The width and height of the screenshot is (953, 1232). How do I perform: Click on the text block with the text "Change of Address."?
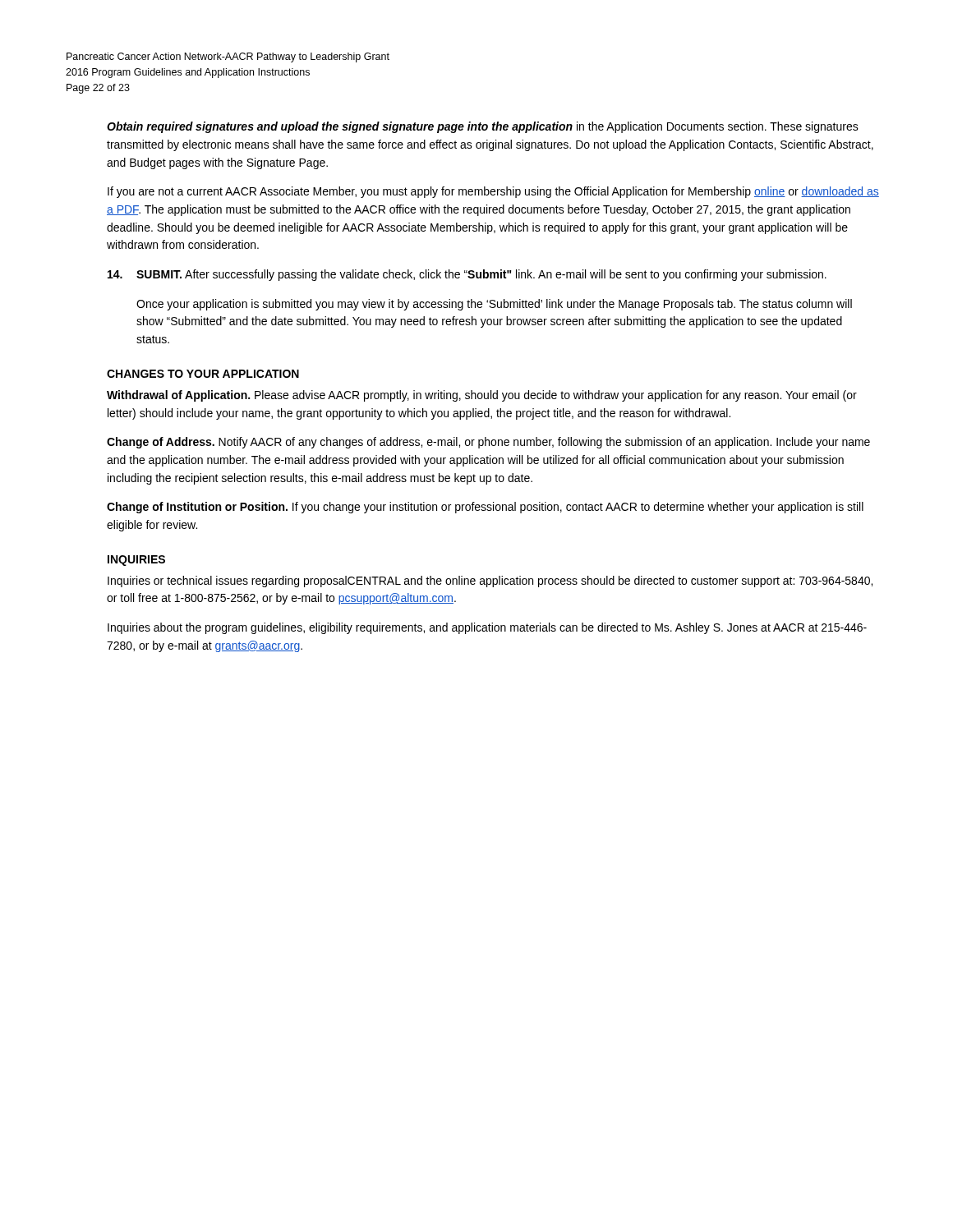(489, 460)
